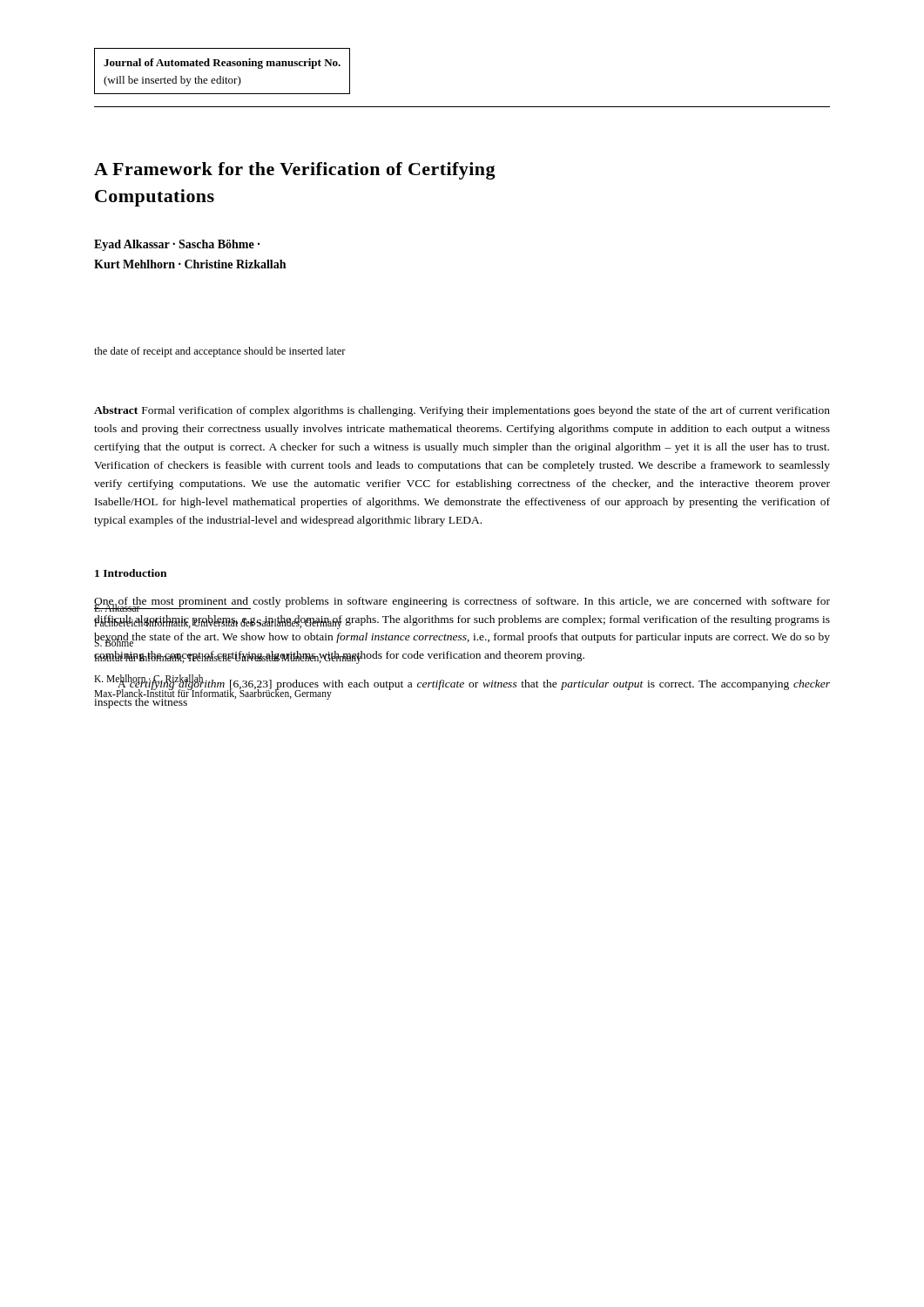Find the block on this page that starts "Abstract Formal verification of complex algorithms is challenging."
Screen dimensions: 1307x924
(x=462, y=465)
